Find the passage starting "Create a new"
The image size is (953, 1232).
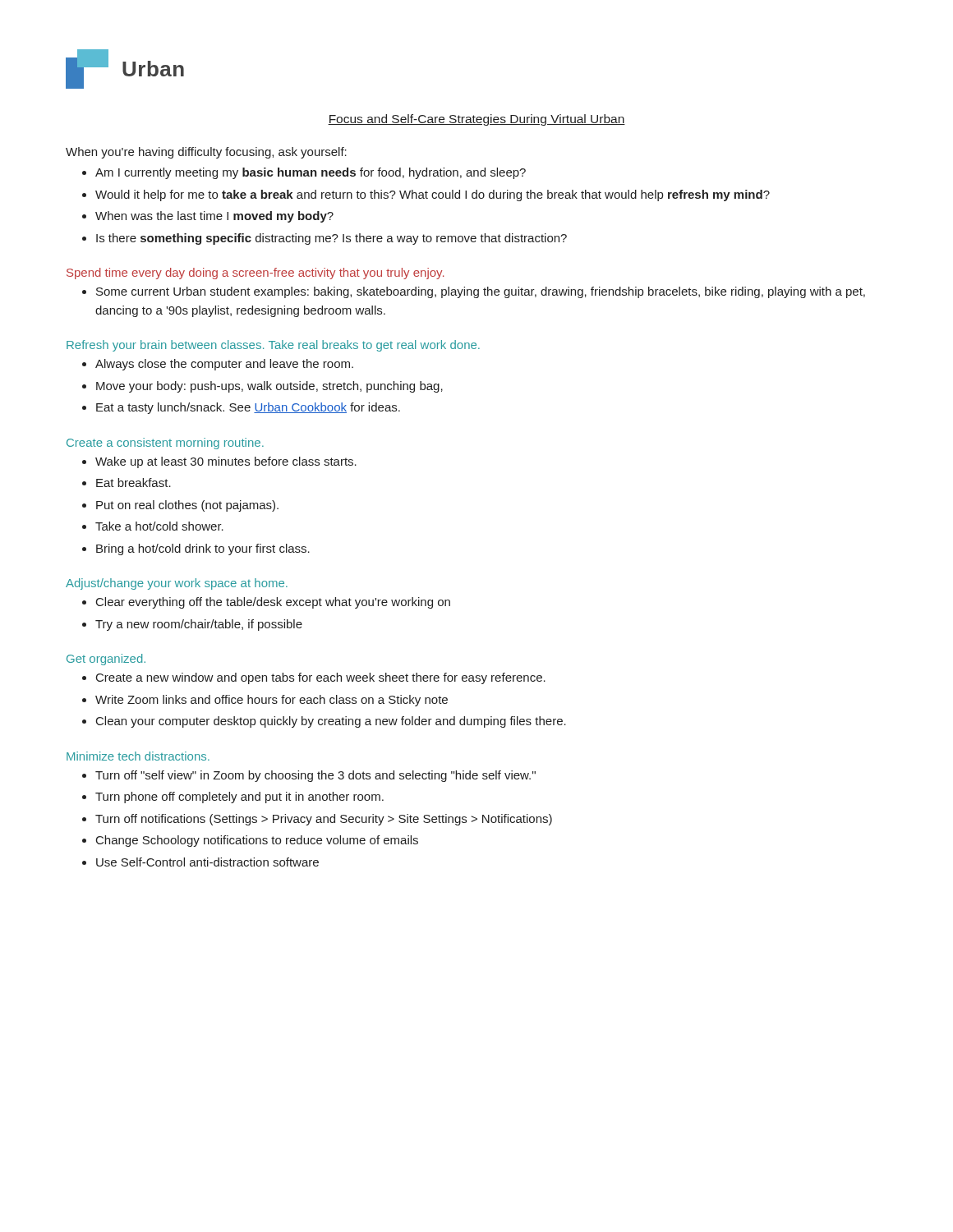(476, 678)
